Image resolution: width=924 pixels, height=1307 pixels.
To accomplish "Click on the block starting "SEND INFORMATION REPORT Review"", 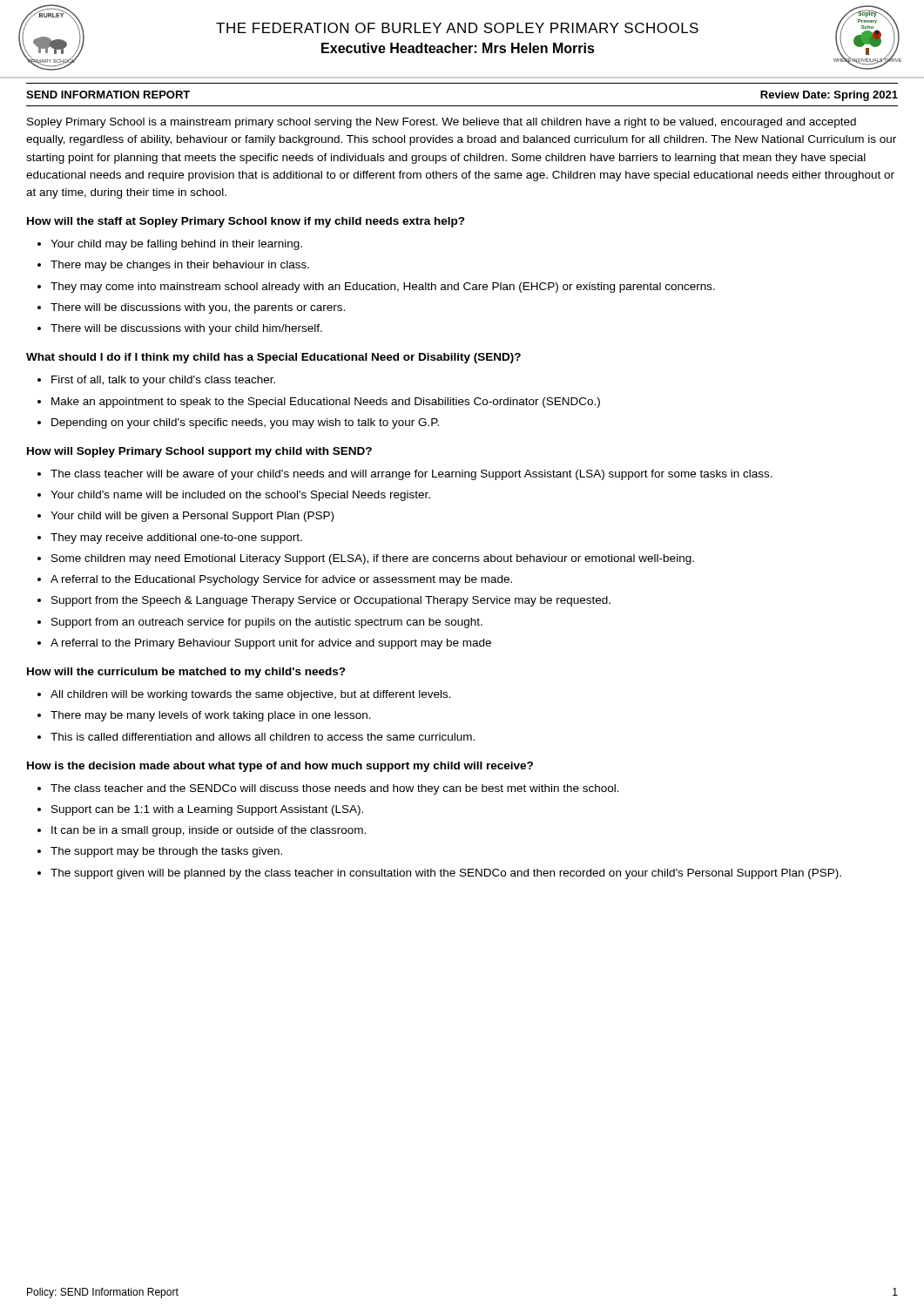I will [x=462, y=94].
